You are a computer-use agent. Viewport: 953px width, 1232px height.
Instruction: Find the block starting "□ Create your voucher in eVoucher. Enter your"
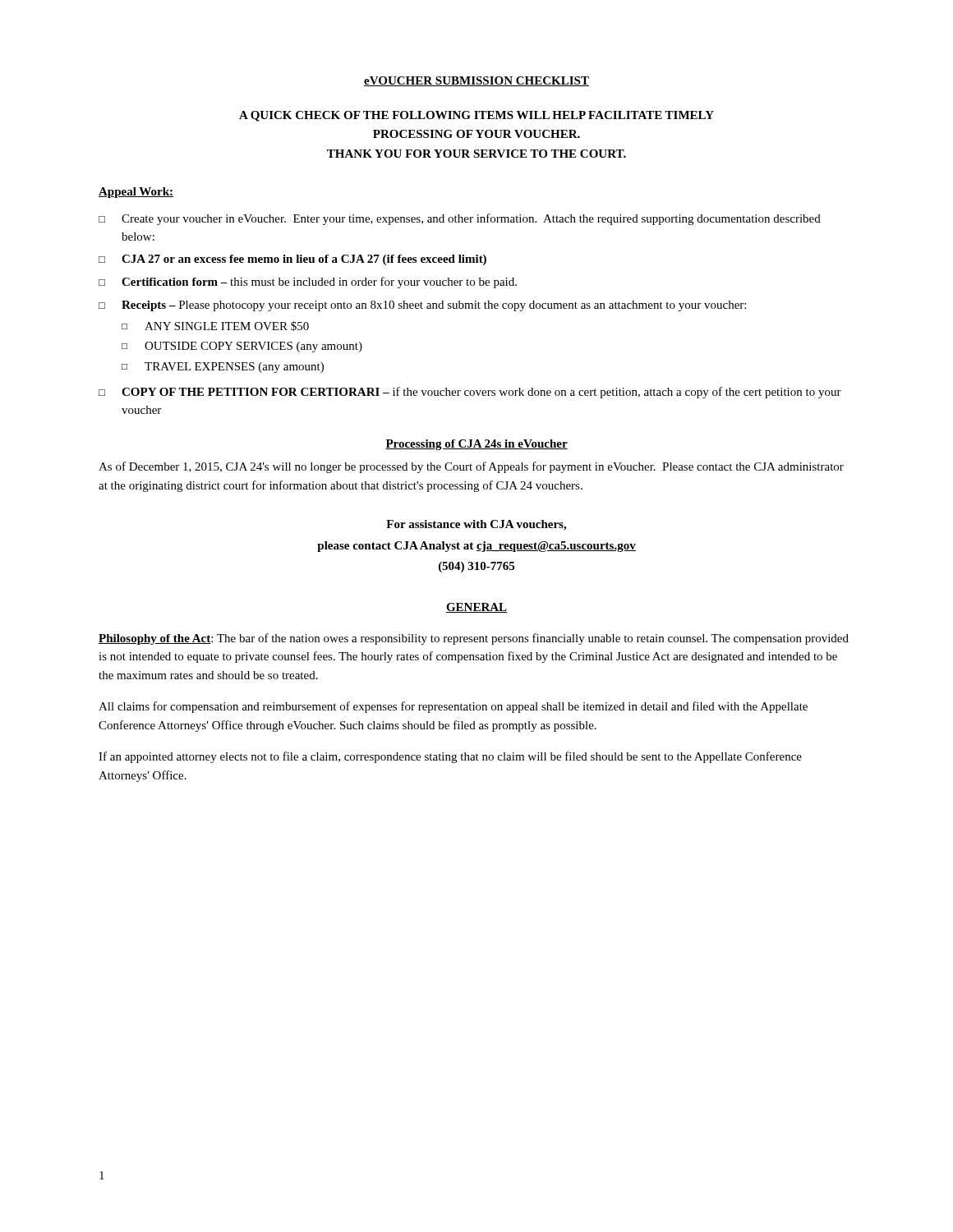pyautogui.click(x=476, y=228)
